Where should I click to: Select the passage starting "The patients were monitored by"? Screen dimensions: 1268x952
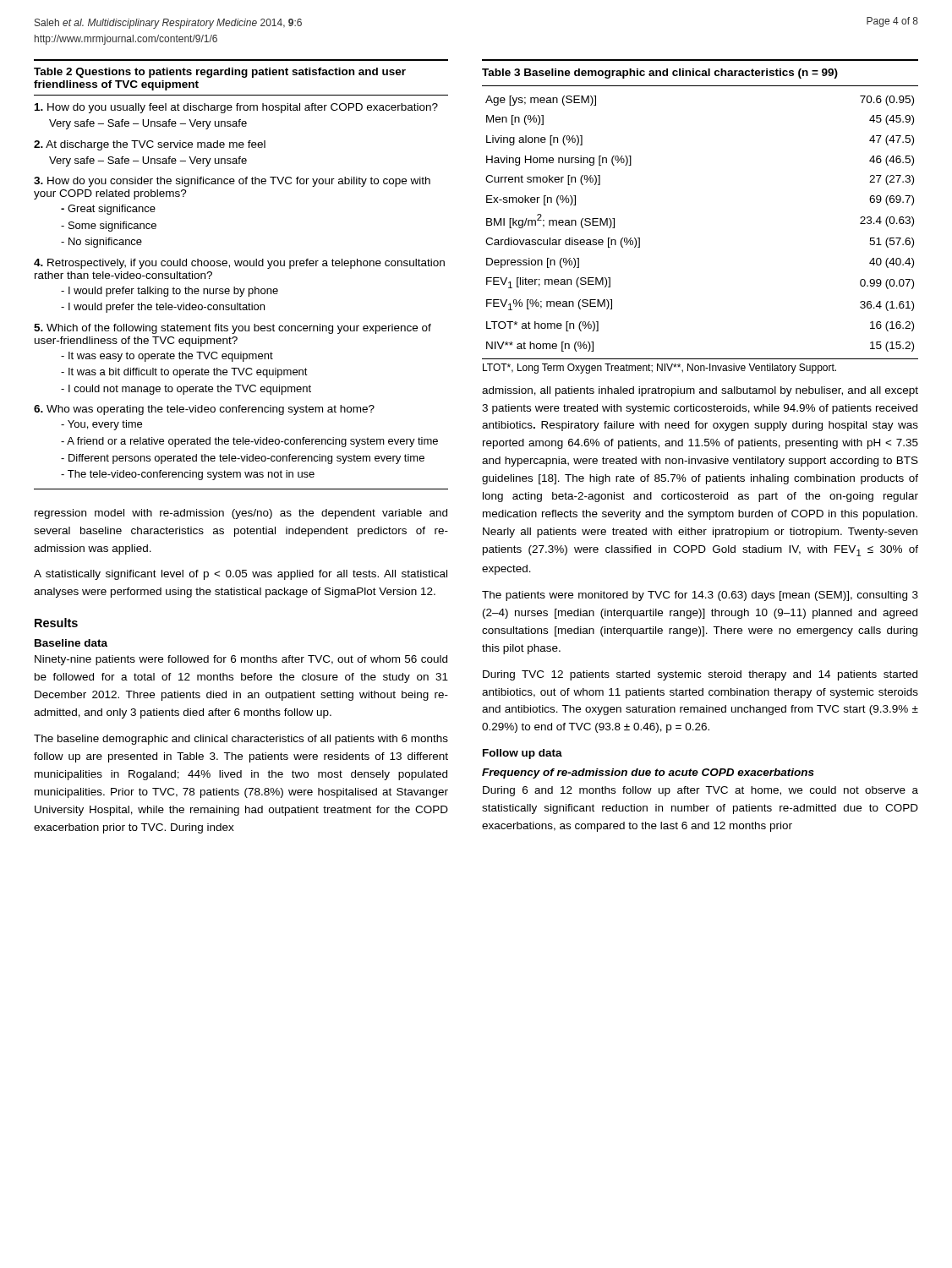700,621
